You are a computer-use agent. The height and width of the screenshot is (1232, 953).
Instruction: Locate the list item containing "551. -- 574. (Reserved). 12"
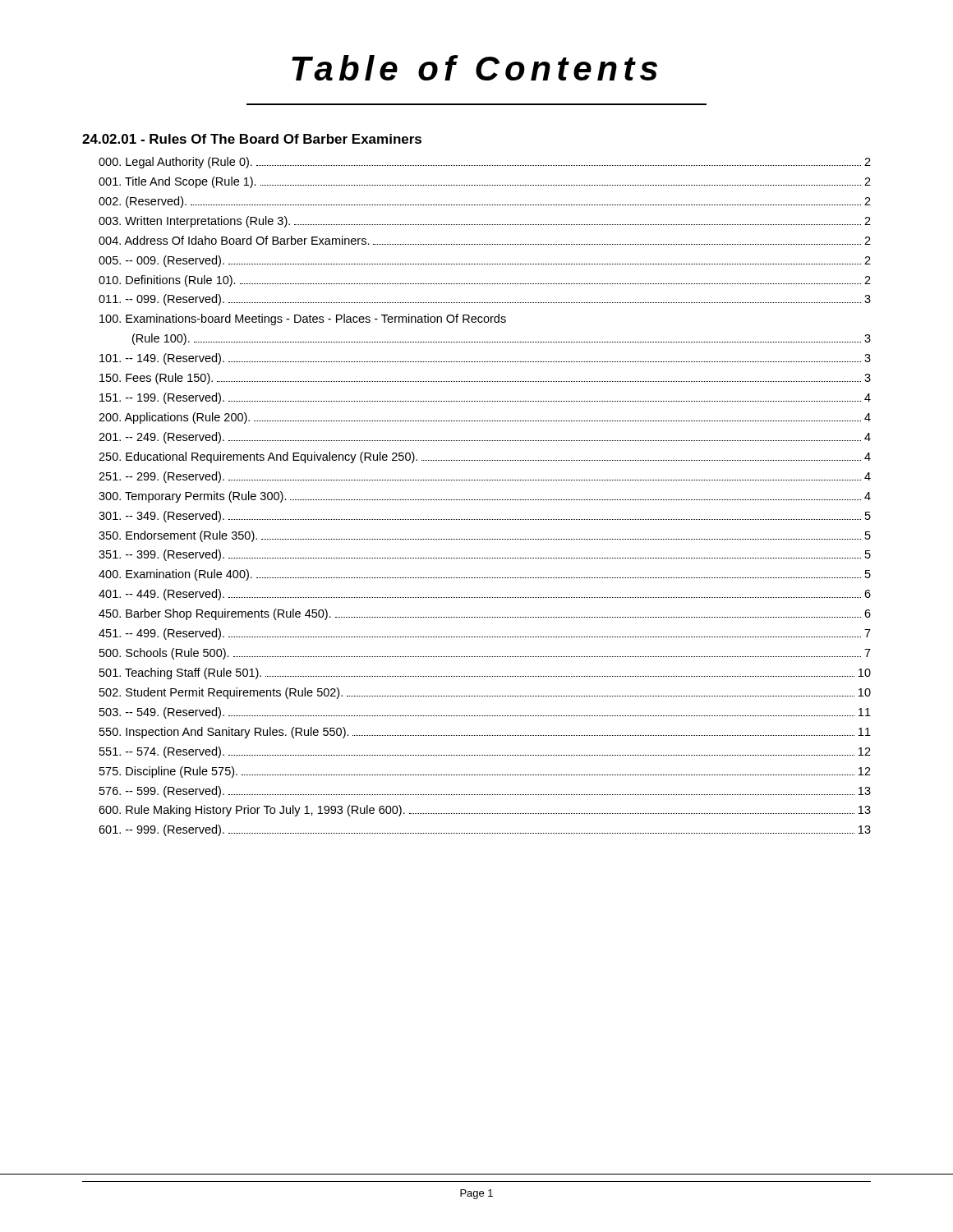click(x=485, y=752)
